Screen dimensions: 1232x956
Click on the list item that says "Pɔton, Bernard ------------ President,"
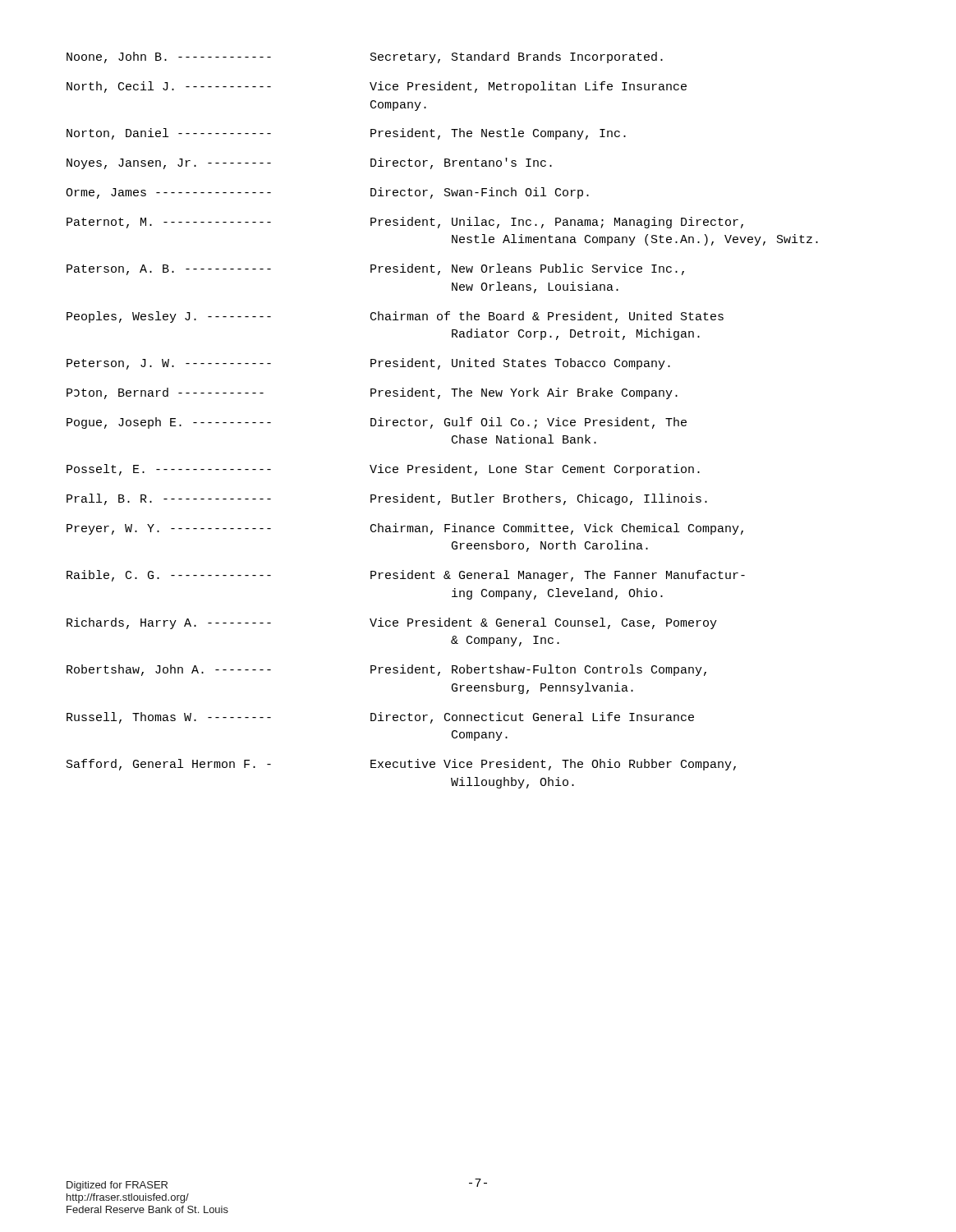click(x=478, y=394)
